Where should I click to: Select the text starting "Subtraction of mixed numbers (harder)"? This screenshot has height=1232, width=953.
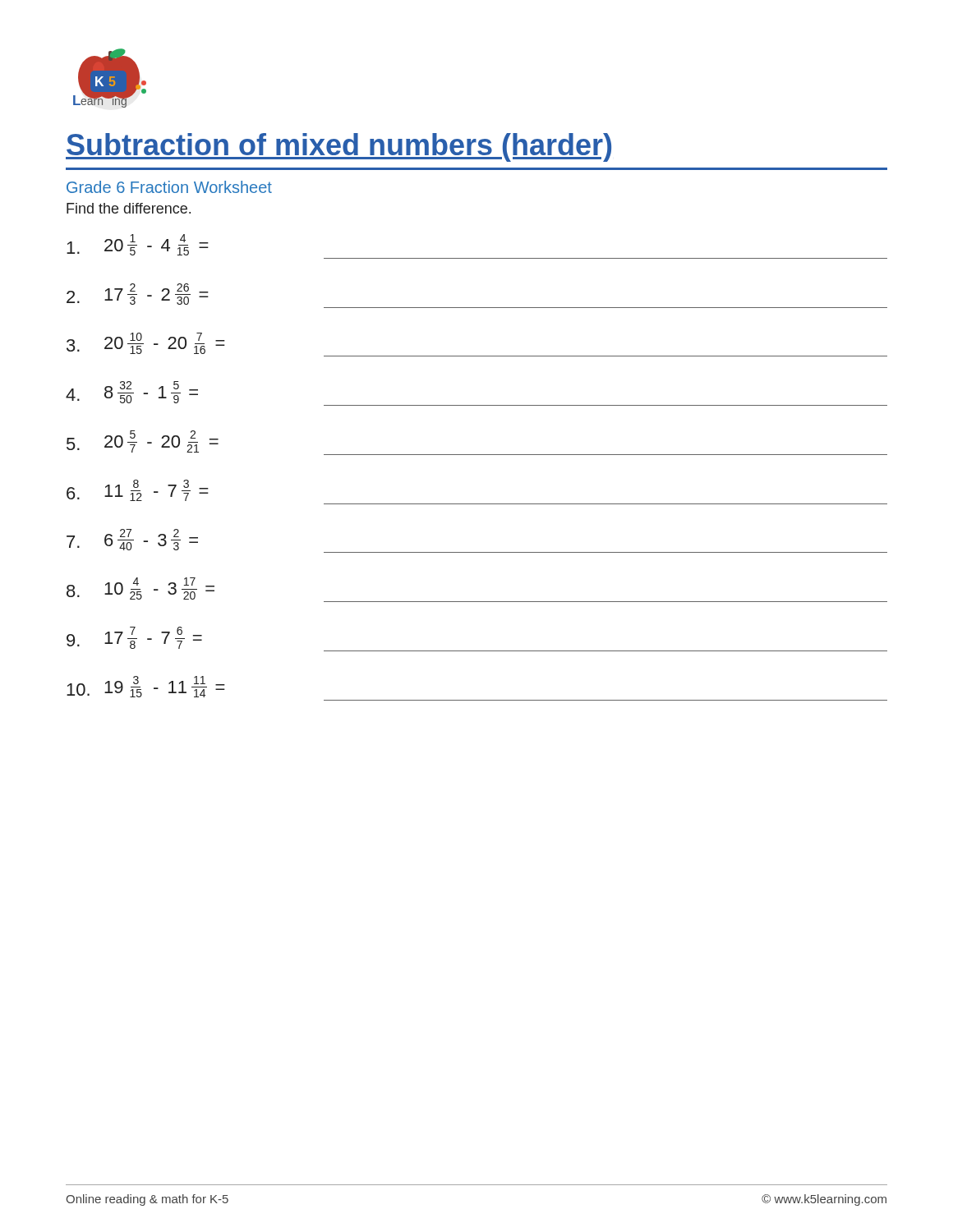tap(339, 145)
